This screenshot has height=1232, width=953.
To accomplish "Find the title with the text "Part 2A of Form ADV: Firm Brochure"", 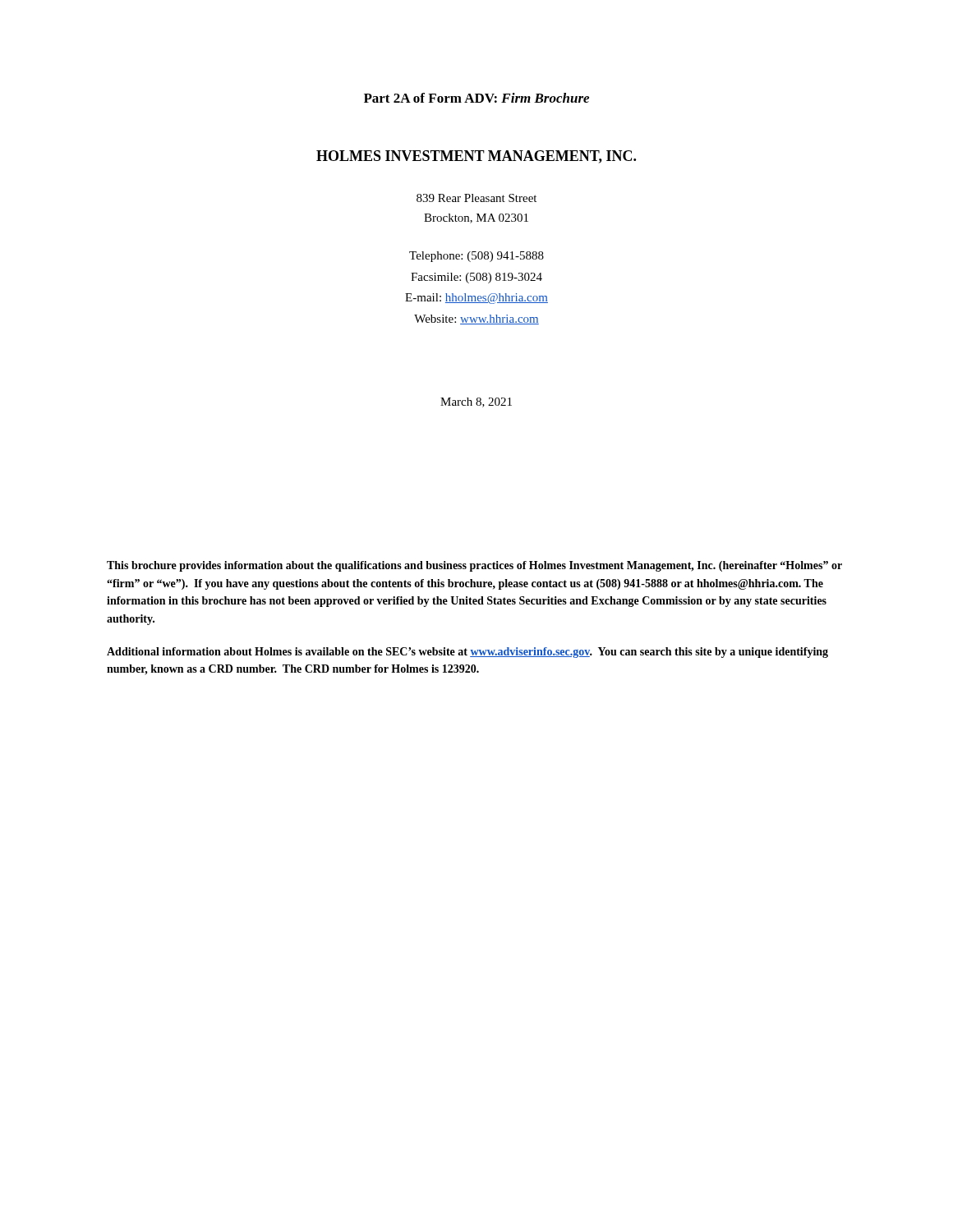I will tap(476, 98).
